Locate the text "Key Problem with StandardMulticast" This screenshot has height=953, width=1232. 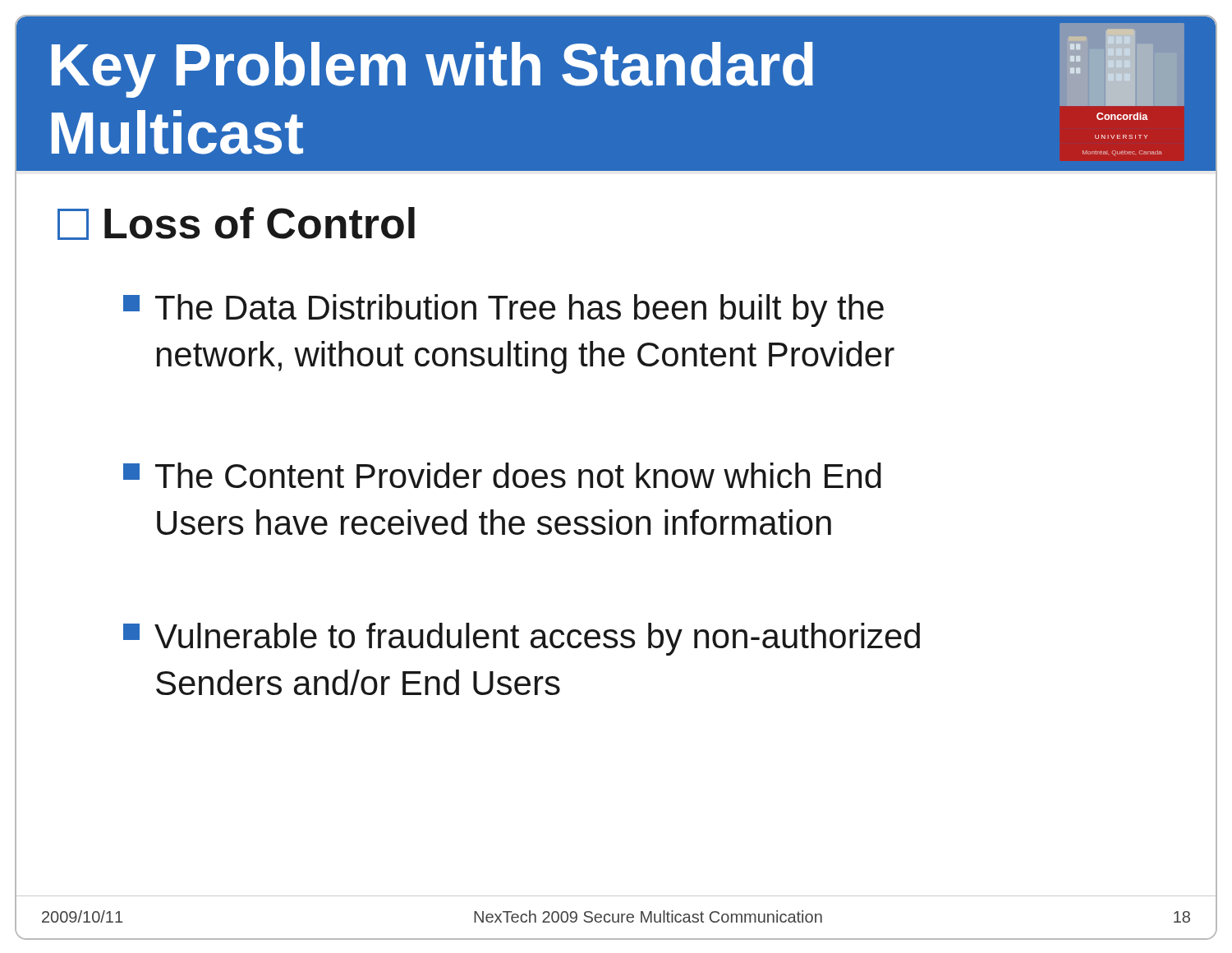(432, 99)
